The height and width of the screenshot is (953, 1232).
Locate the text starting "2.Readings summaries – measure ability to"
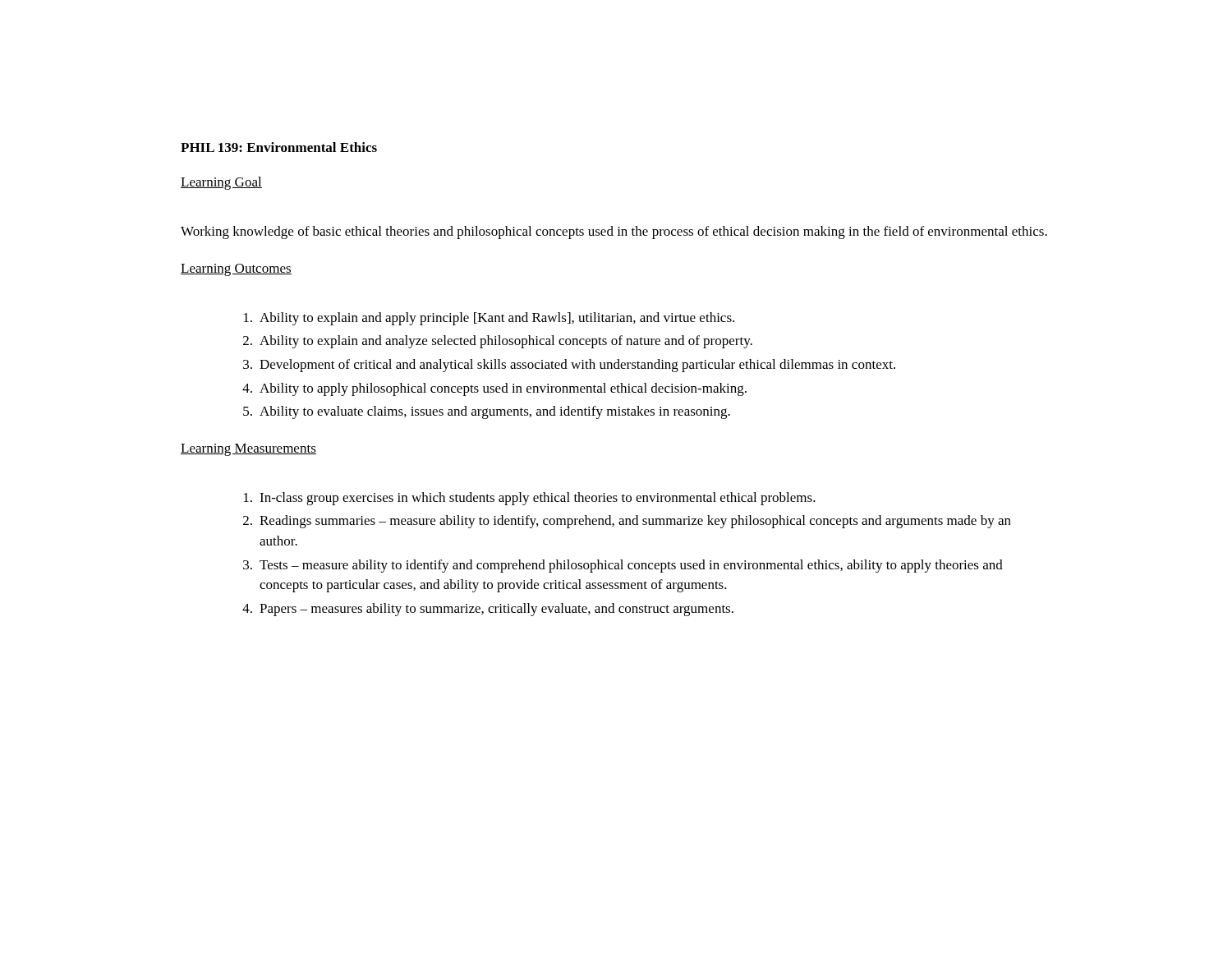(641, 532)
